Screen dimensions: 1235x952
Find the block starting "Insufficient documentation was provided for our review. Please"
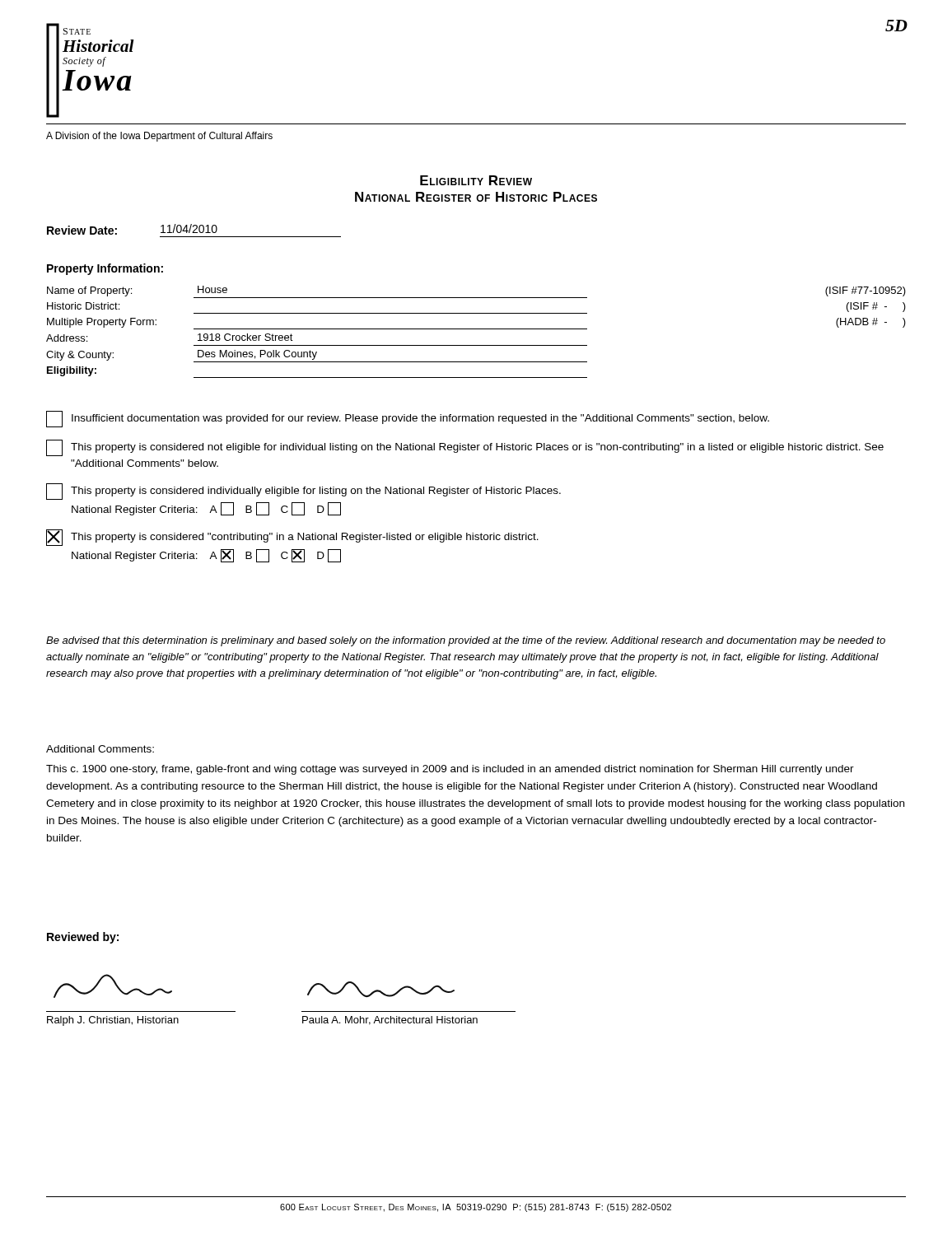click(x=408, y=419)
